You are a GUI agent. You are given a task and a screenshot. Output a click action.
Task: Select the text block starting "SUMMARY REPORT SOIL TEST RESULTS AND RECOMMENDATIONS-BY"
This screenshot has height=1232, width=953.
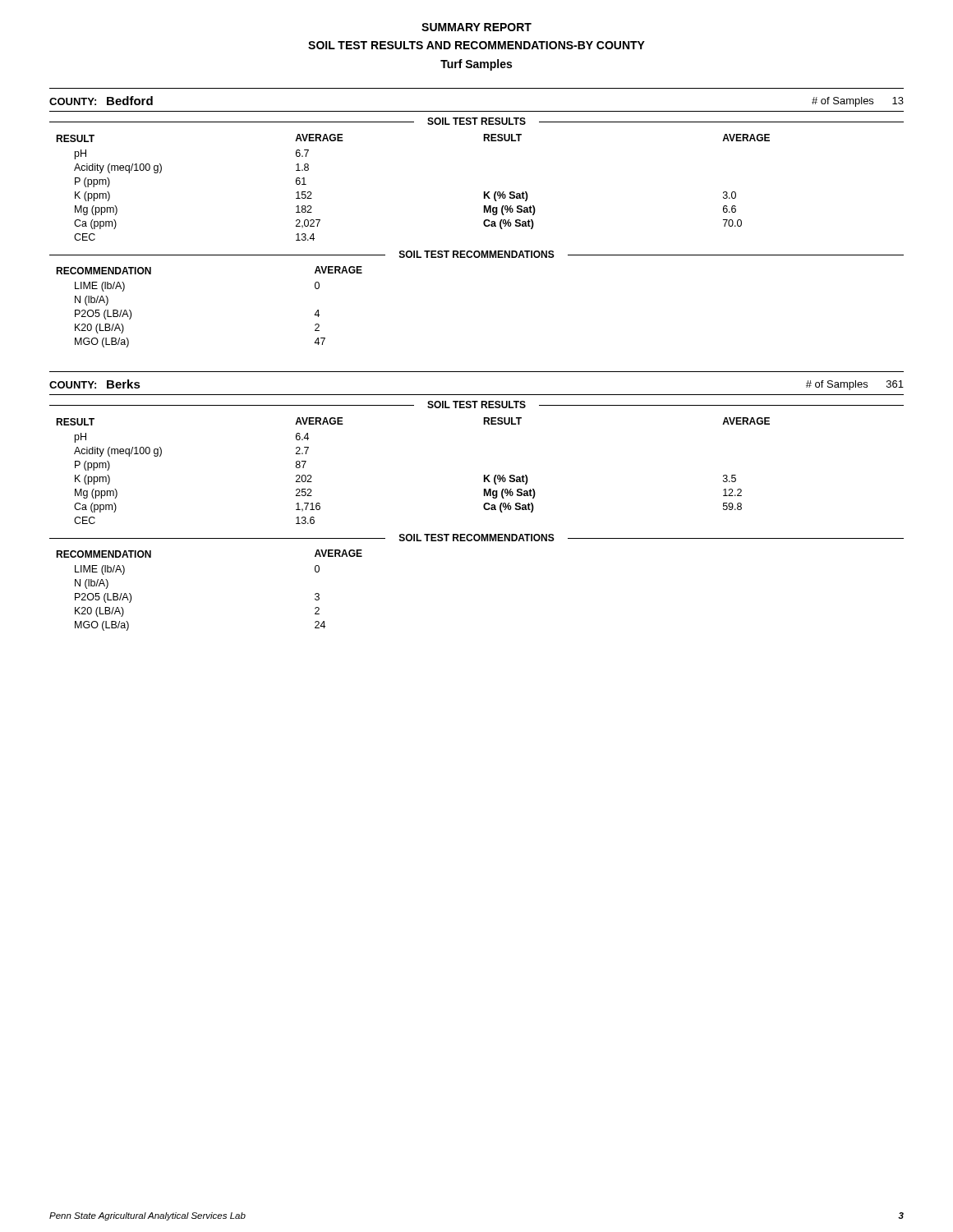pyautogui.click(x=476, y=46)
